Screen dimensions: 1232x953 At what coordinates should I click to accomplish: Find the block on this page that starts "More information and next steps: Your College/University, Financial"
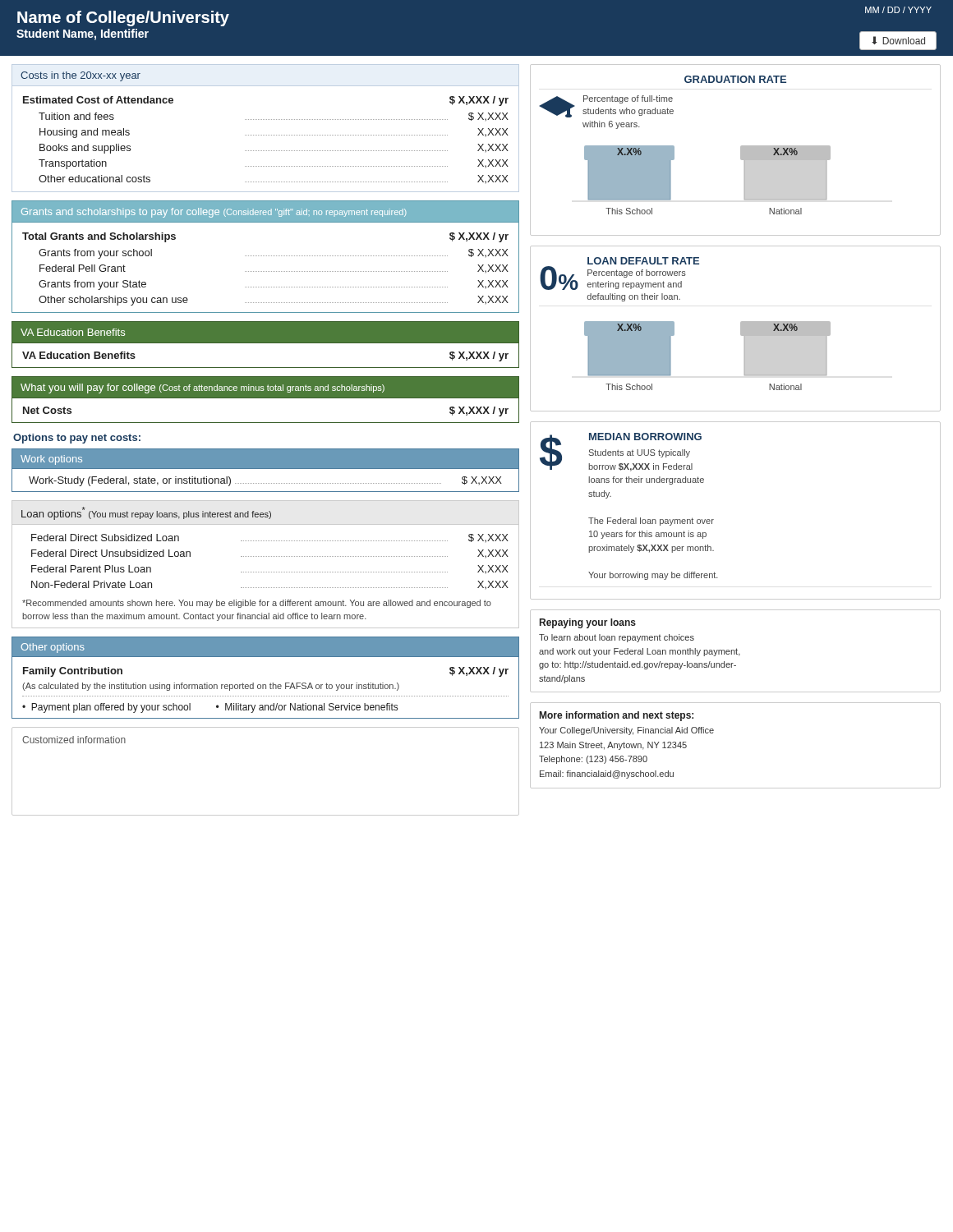pyautogui.click(x=617, y=716)
